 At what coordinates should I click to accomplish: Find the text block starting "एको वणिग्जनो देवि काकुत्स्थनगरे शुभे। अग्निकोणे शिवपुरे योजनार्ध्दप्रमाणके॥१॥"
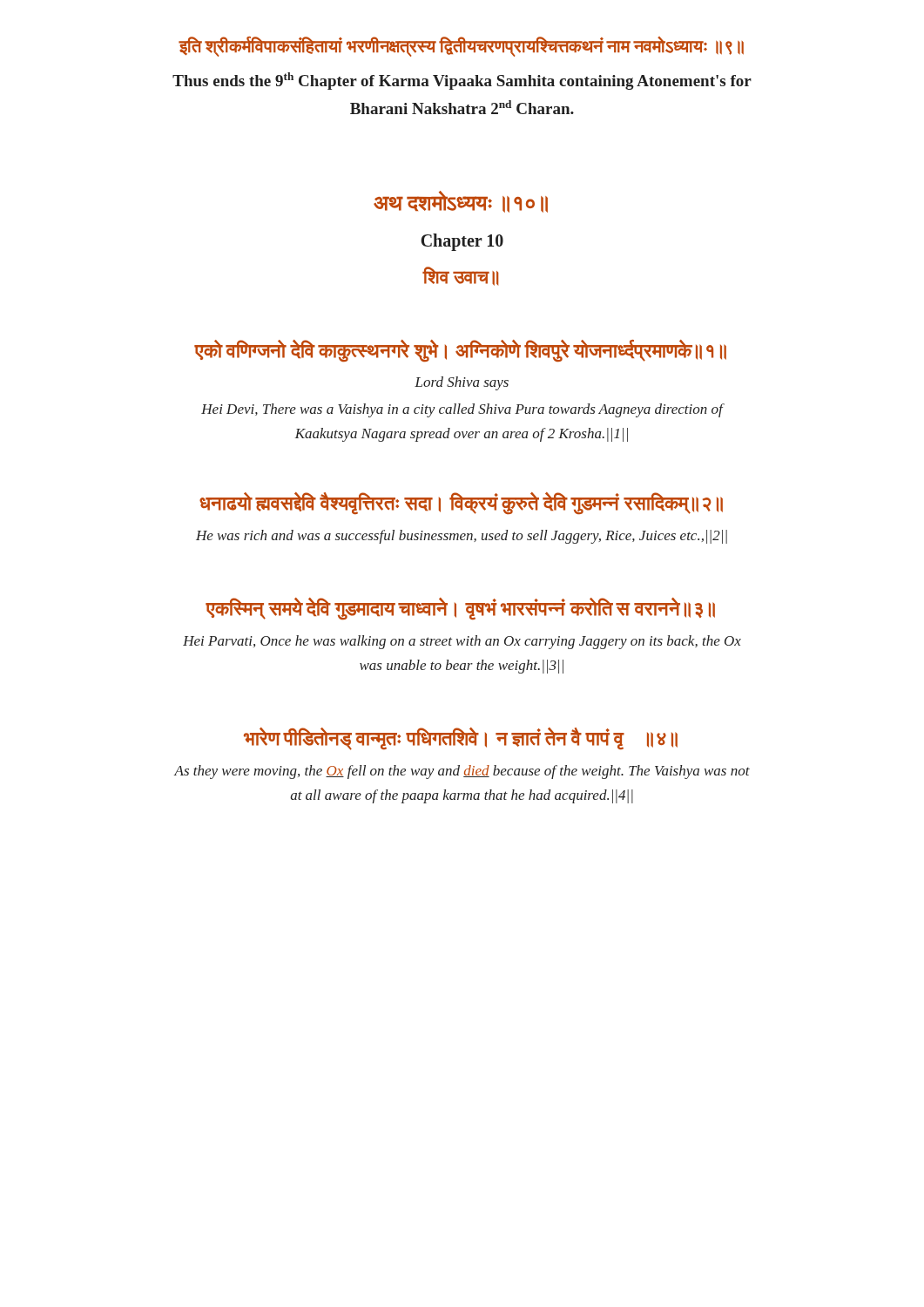tap(462, 351)
